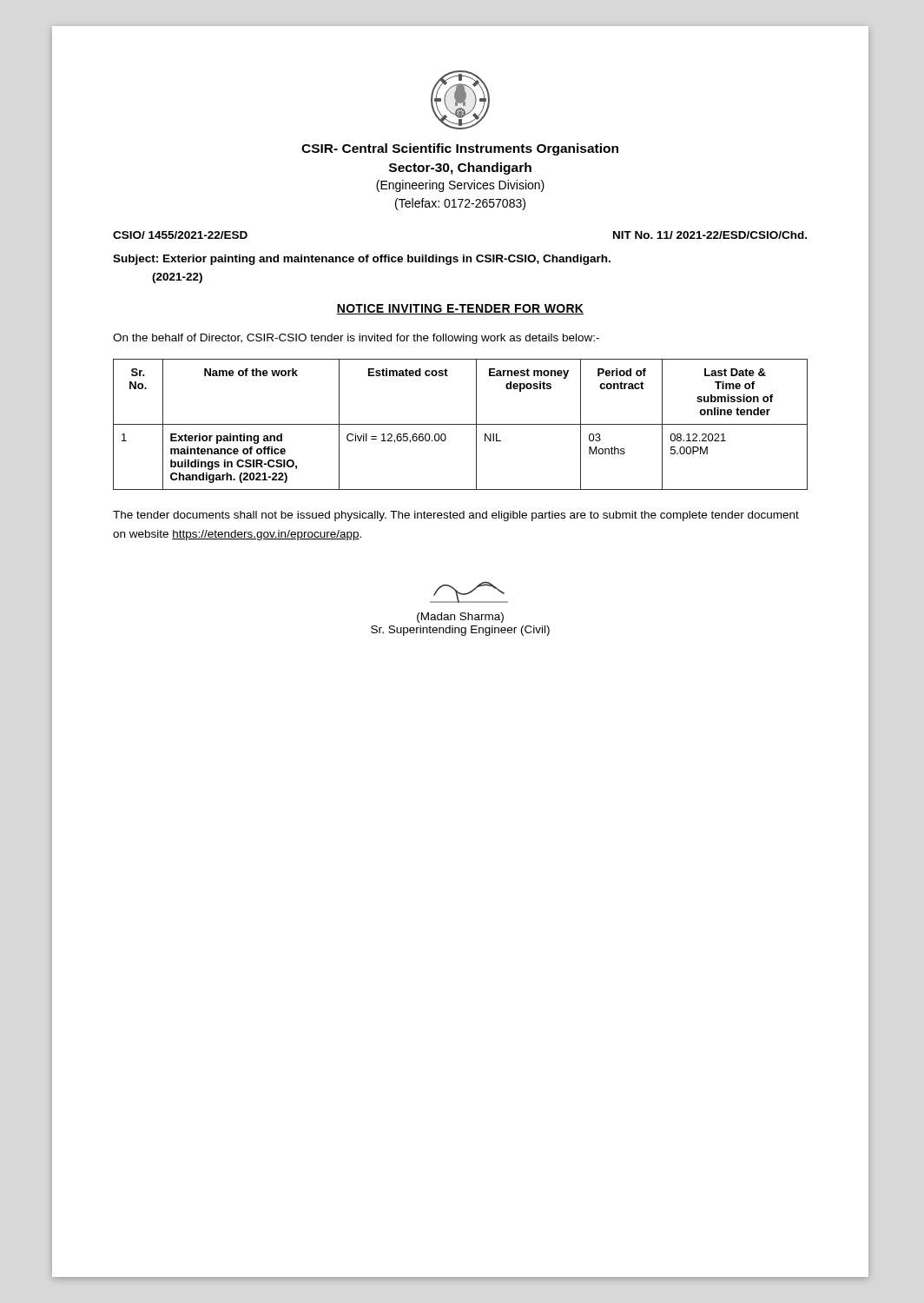The height and width of the screenshot is (1303, 924).
Task: Find the title that reads "CSIR- Central Scientific"
Action: pos(460,176)
